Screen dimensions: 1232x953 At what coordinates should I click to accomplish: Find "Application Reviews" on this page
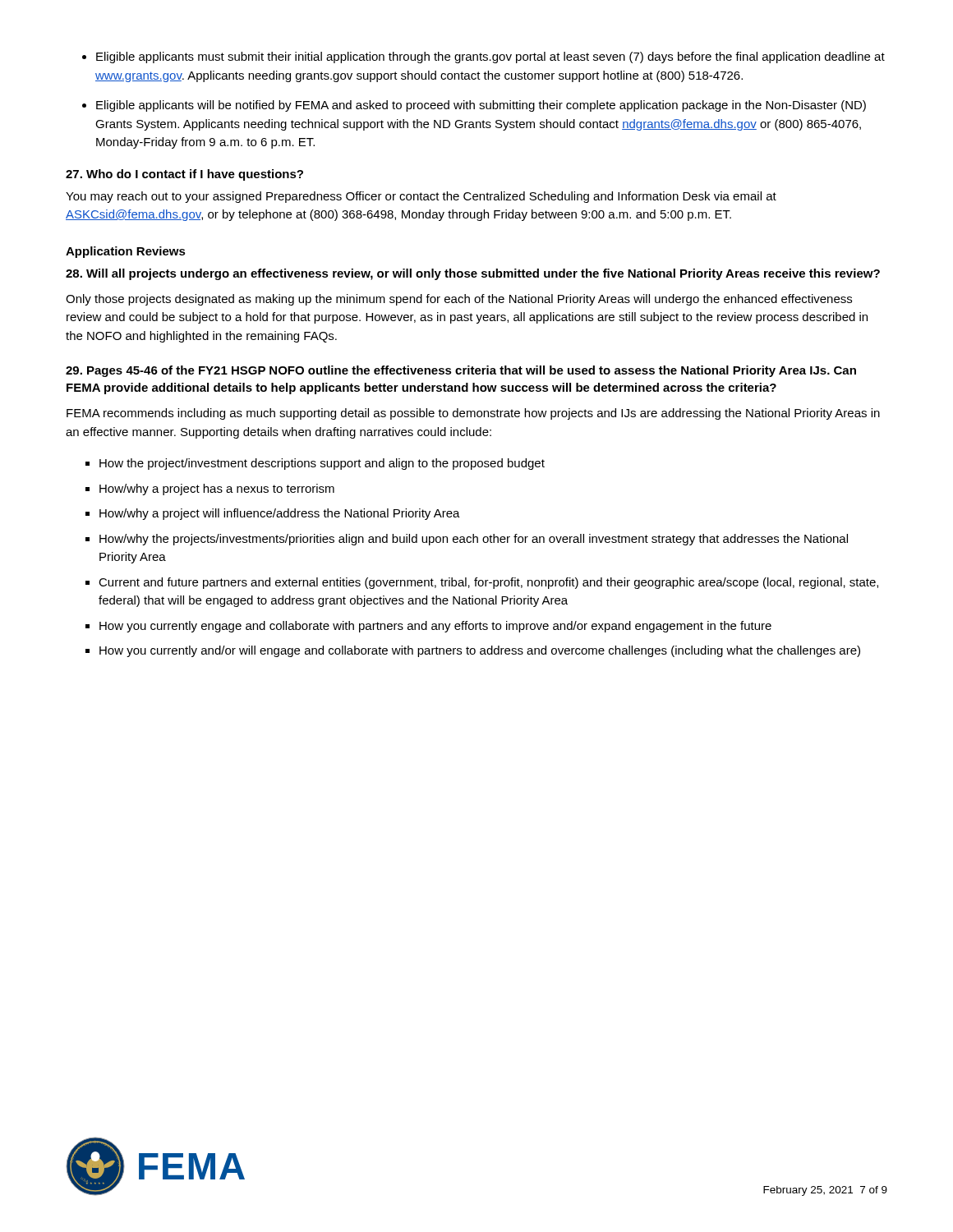(x=126, y=251)
